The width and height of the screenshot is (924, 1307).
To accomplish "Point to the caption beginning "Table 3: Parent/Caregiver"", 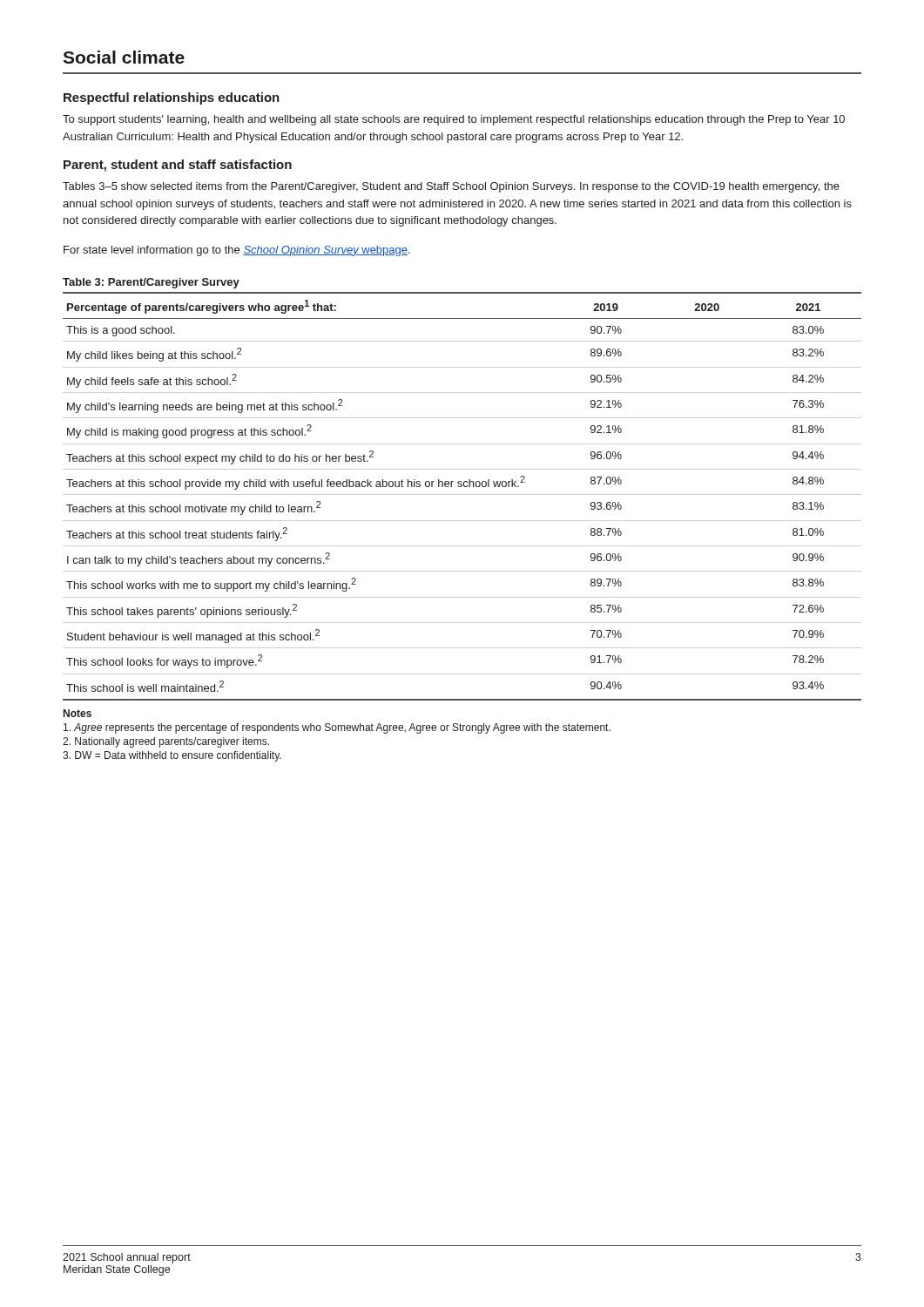I will (151, 282).
